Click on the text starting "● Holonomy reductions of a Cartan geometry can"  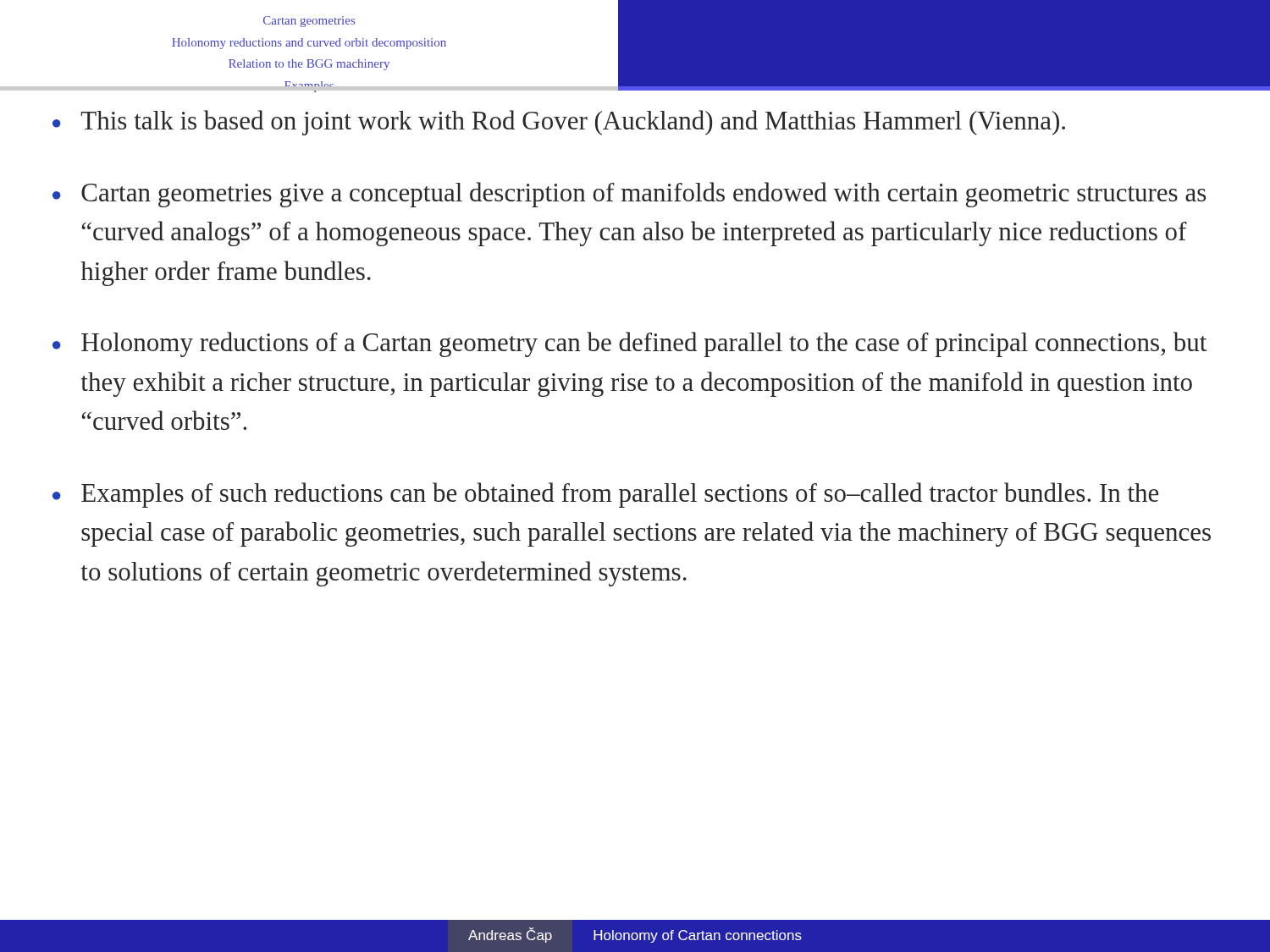[x=635, y=382]
